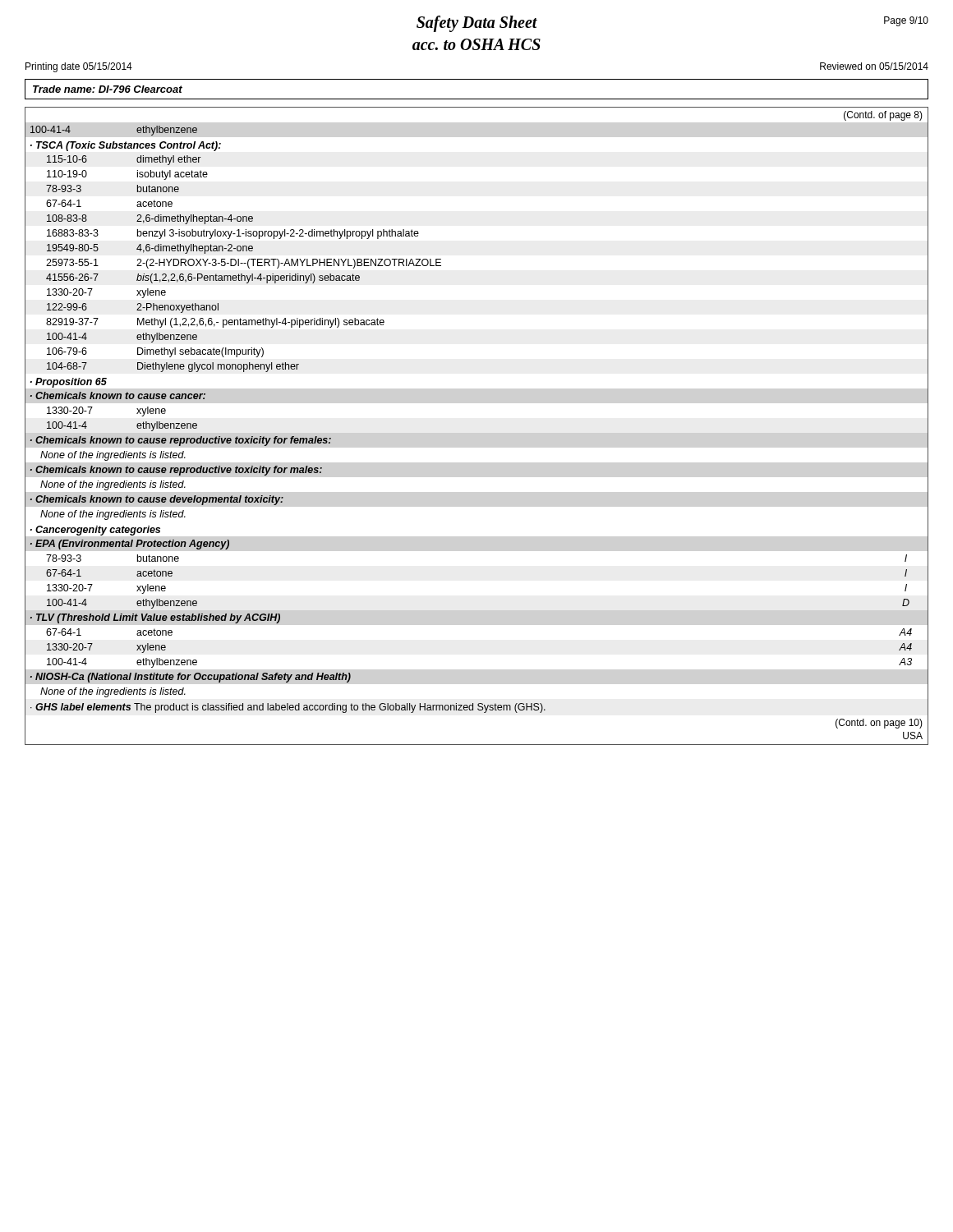Navigate to the text starting "Safety Data Sheet acc. to OSHA HCS"
953x1232 pixels.
pos(476,34)
